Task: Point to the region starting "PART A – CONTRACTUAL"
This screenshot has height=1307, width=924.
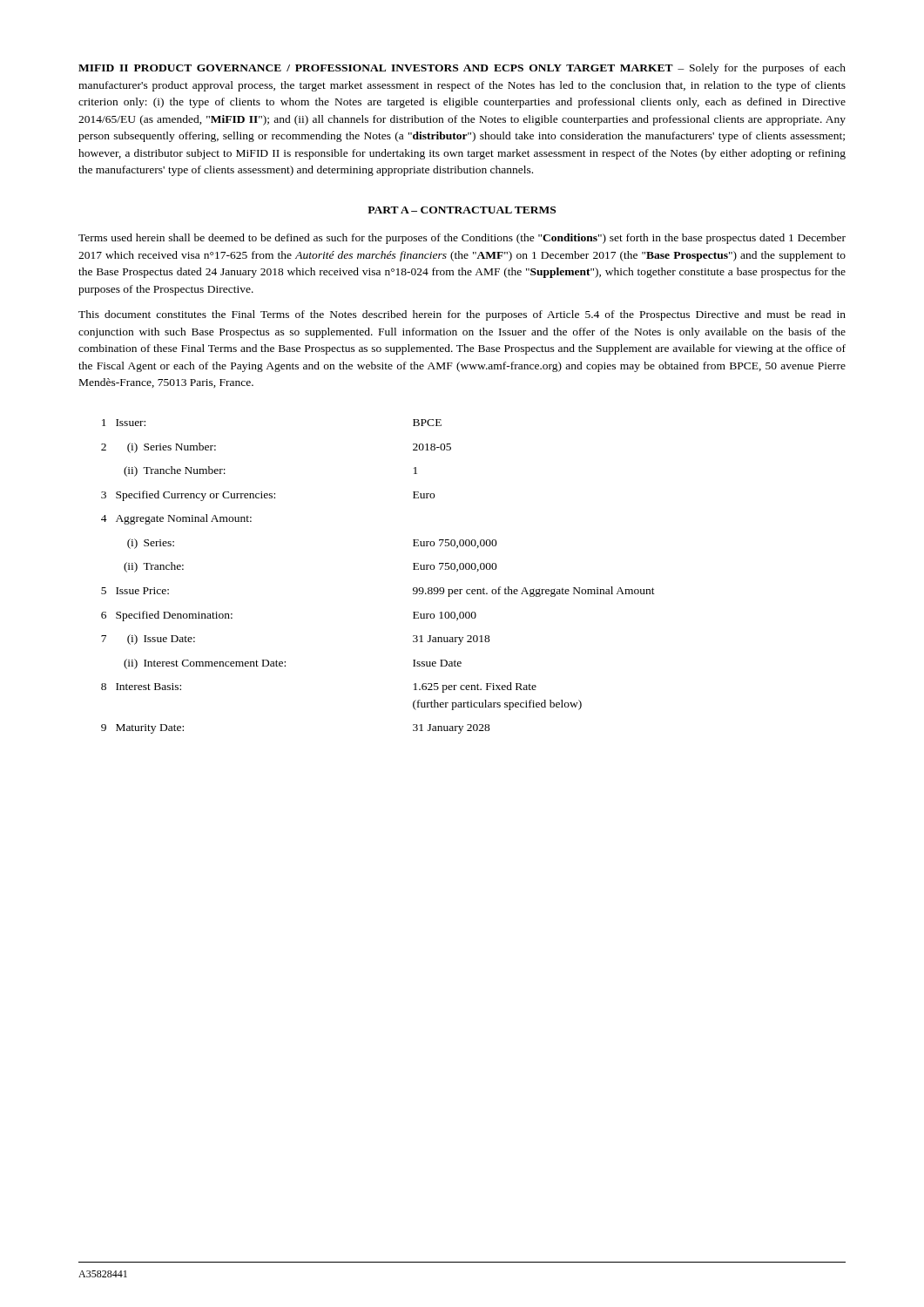Action: coord(462,210)
